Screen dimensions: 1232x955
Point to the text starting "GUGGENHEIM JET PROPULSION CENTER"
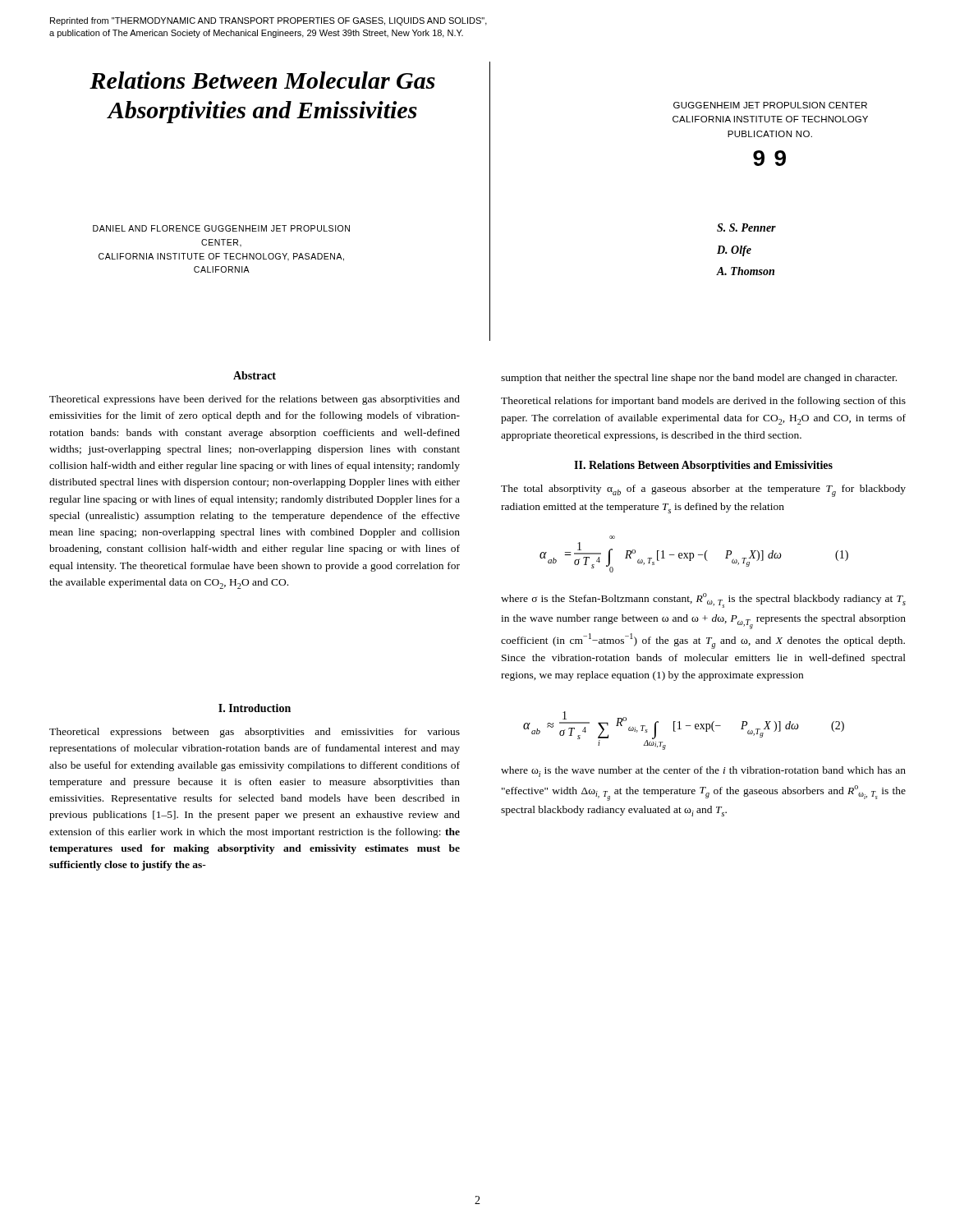770,137
